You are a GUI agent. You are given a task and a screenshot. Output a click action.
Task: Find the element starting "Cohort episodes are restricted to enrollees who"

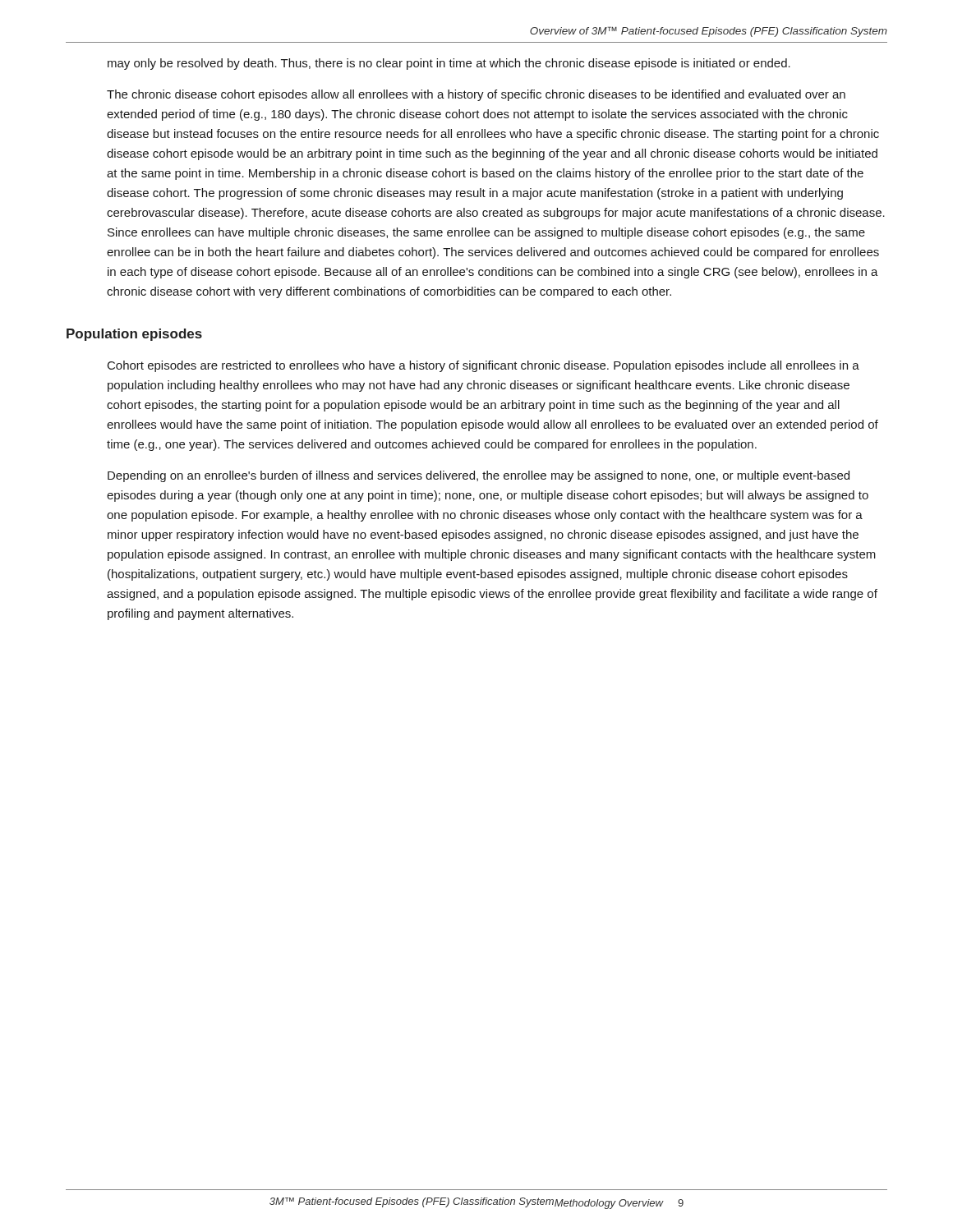tap(492, 405)
